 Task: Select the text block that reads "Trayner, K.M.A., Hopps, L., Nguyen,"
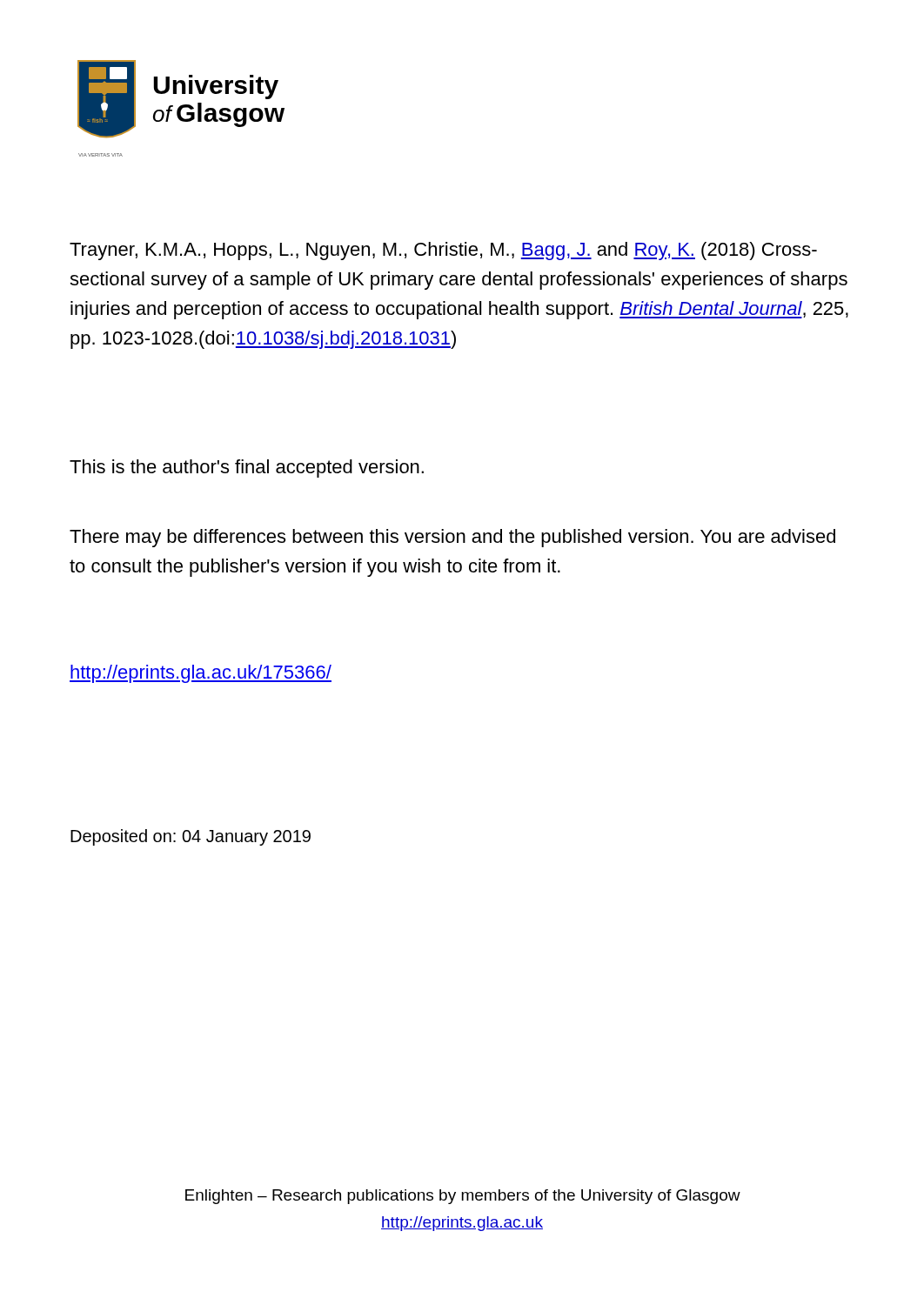click(460, 294)
